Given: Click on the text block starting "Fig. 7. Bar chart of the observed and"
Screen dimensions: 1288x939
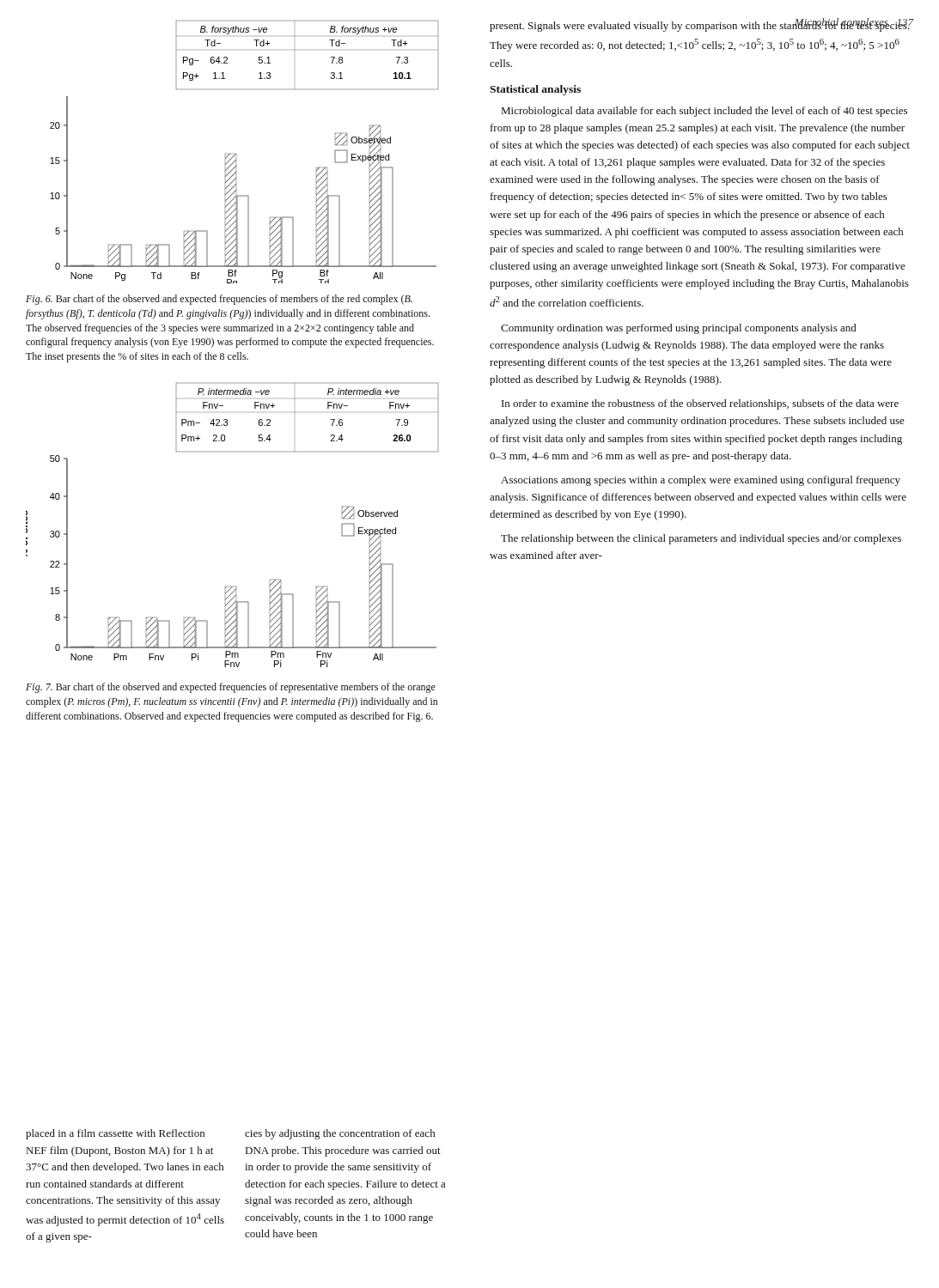Looking at the screenshot, I should click(x=232, y=701).
